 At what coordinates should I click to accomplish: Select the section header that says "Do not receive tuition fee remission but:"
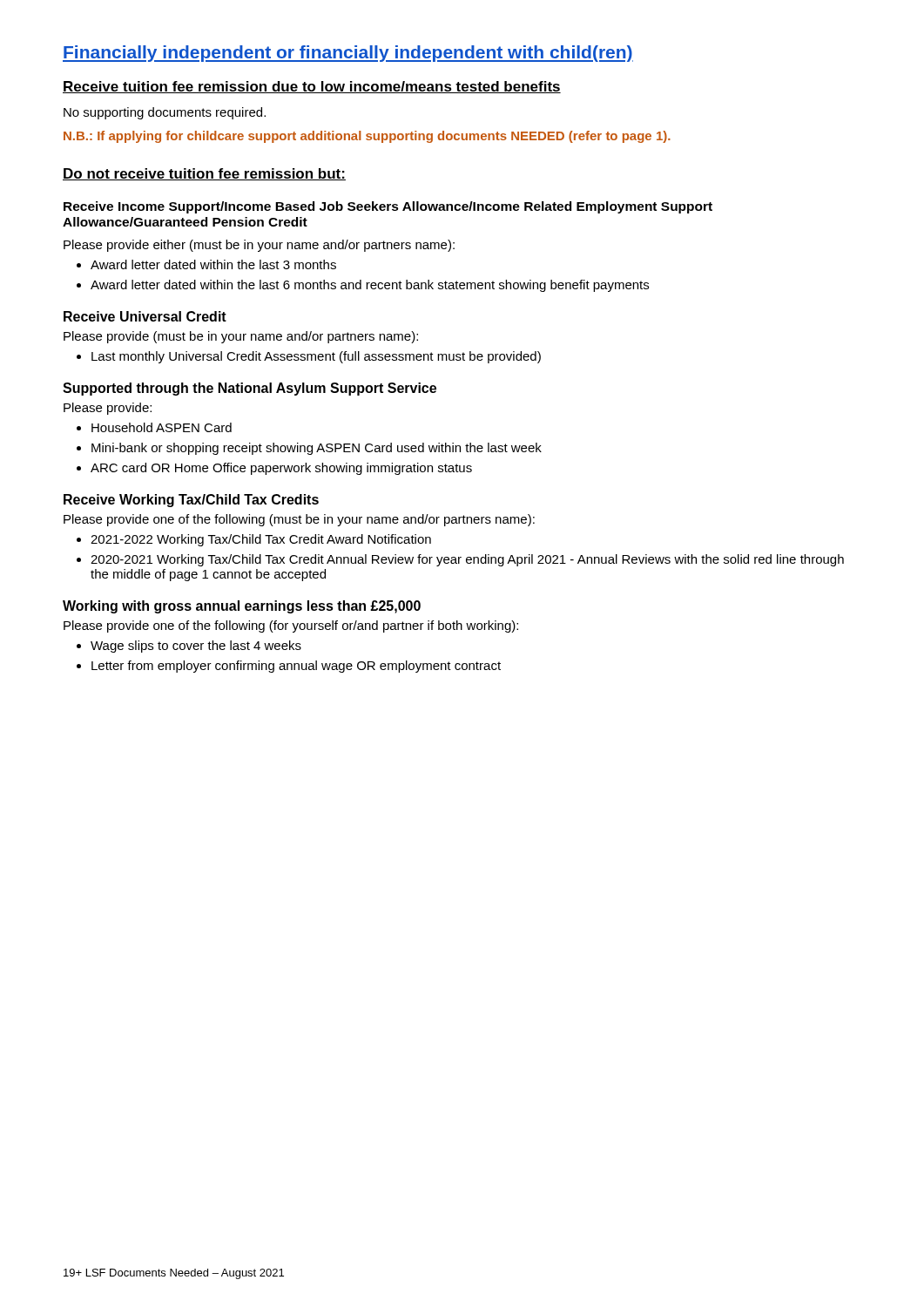click(x=204, y=174)
